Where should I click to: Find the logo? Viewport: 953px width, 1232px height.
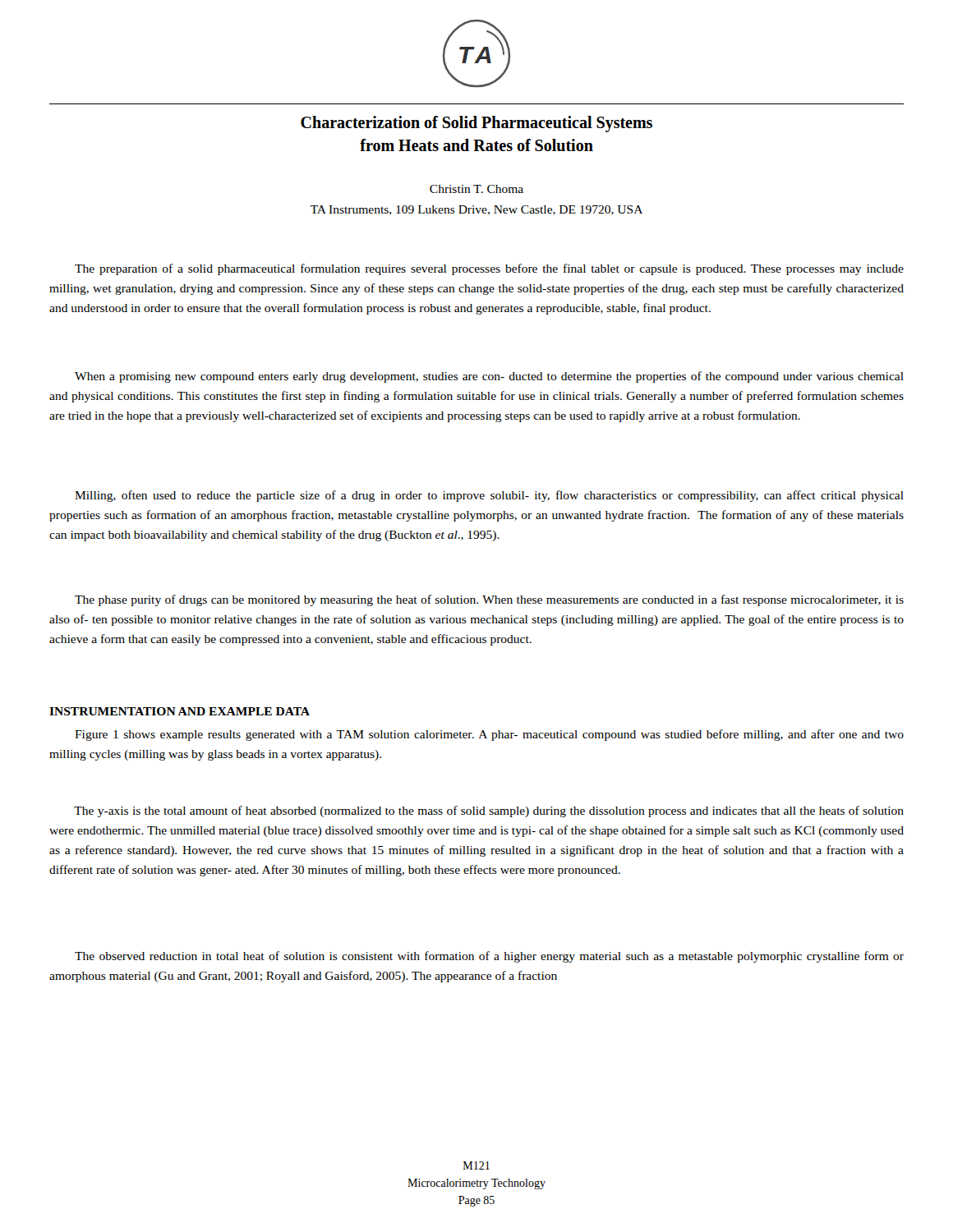pyautogui.click(x=476, y=55)
